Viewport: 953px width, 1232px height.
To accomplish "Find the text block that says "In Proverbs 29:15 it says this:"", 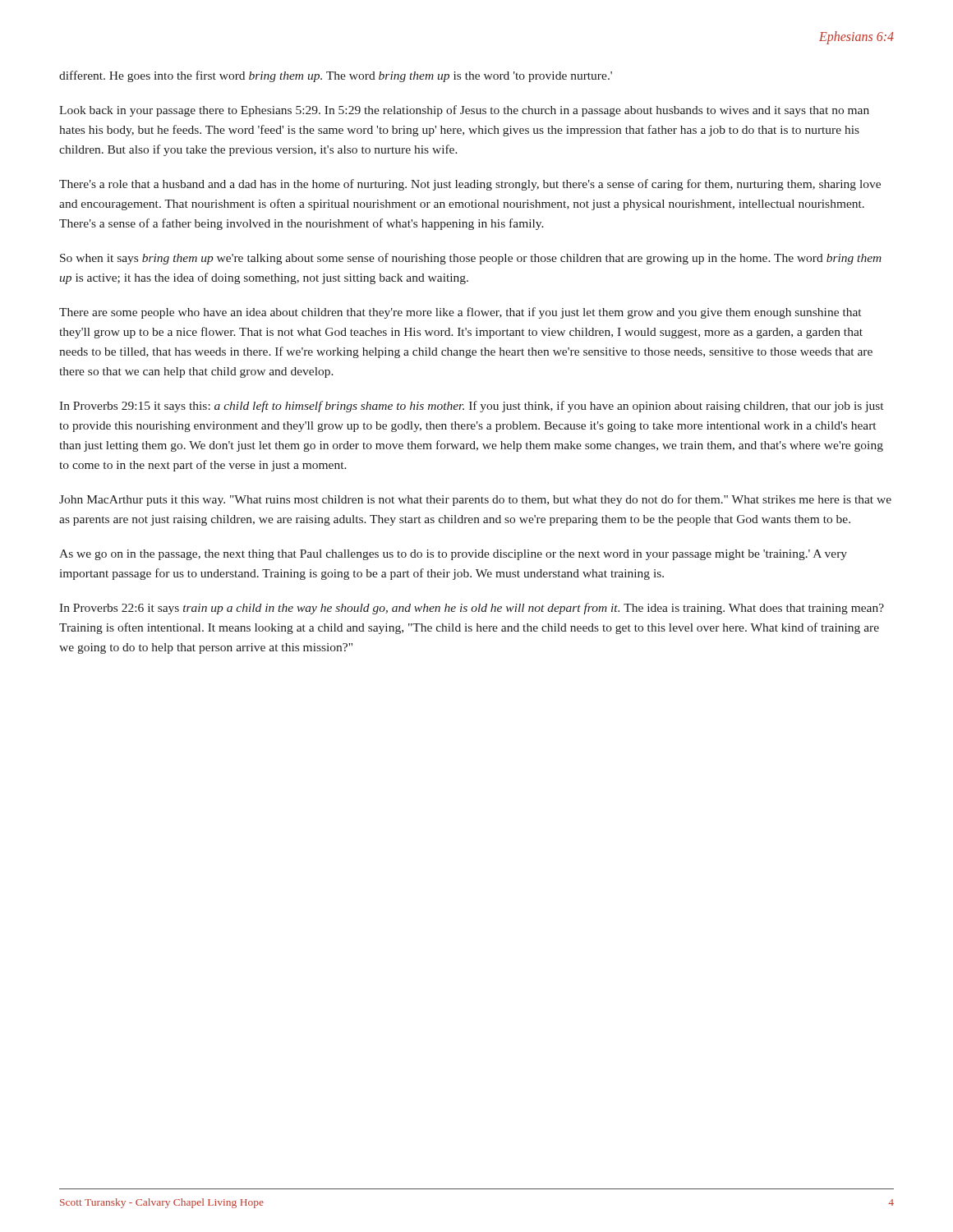I will (471, 435).
